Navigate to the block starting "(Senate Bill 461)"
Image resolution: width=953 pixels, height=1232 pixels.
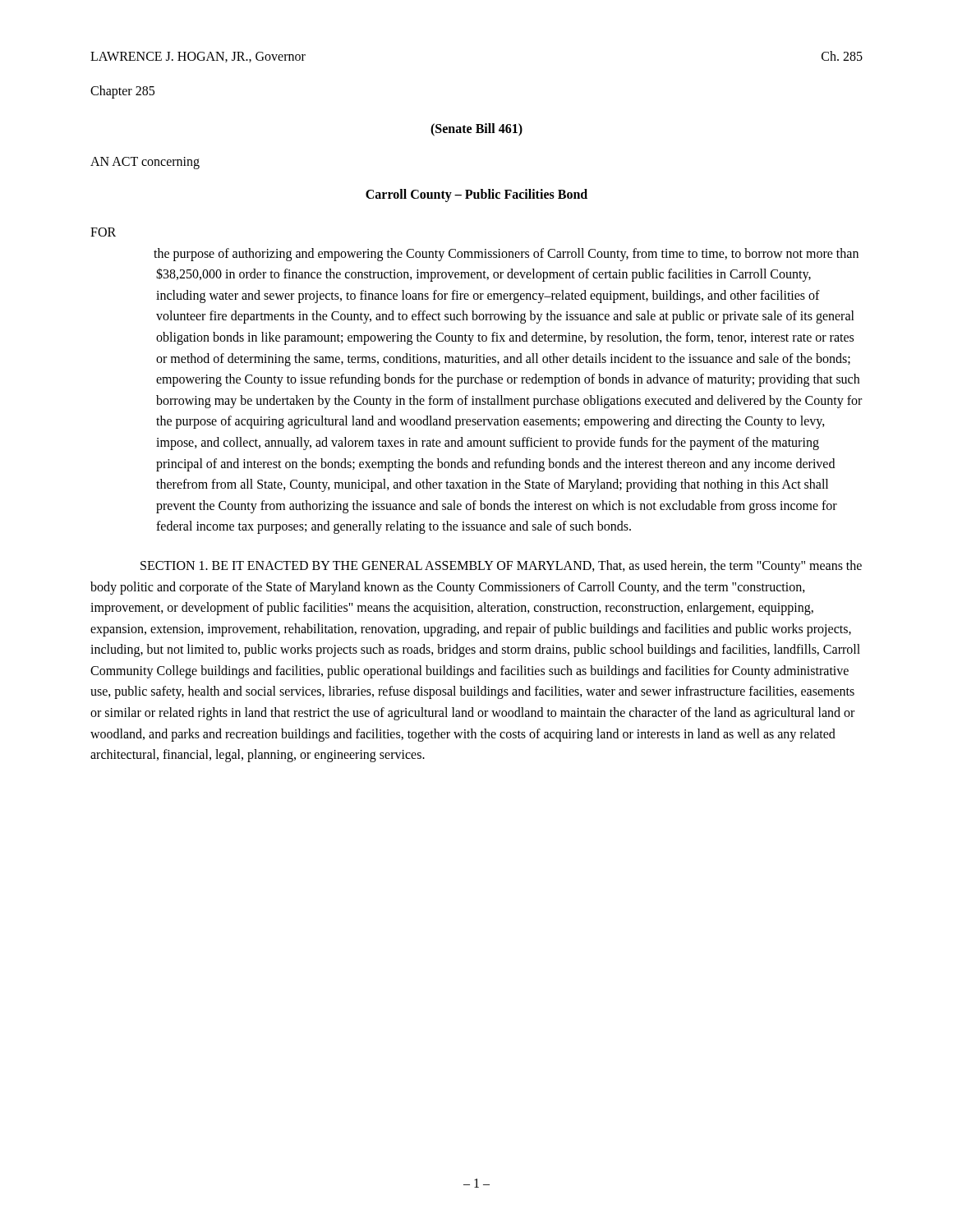476,129
